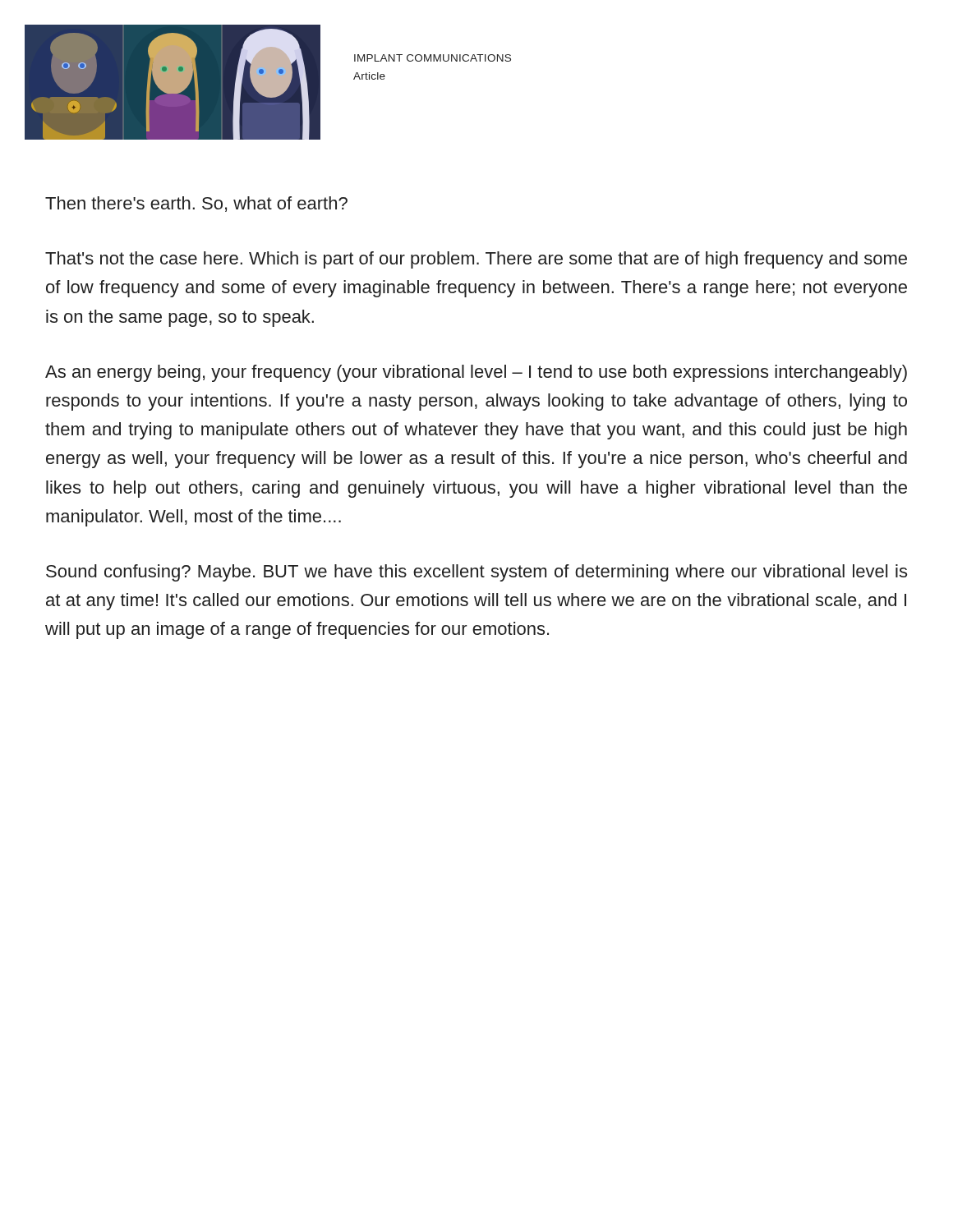
Task: Locate the photo
Action: coord(173,82)
